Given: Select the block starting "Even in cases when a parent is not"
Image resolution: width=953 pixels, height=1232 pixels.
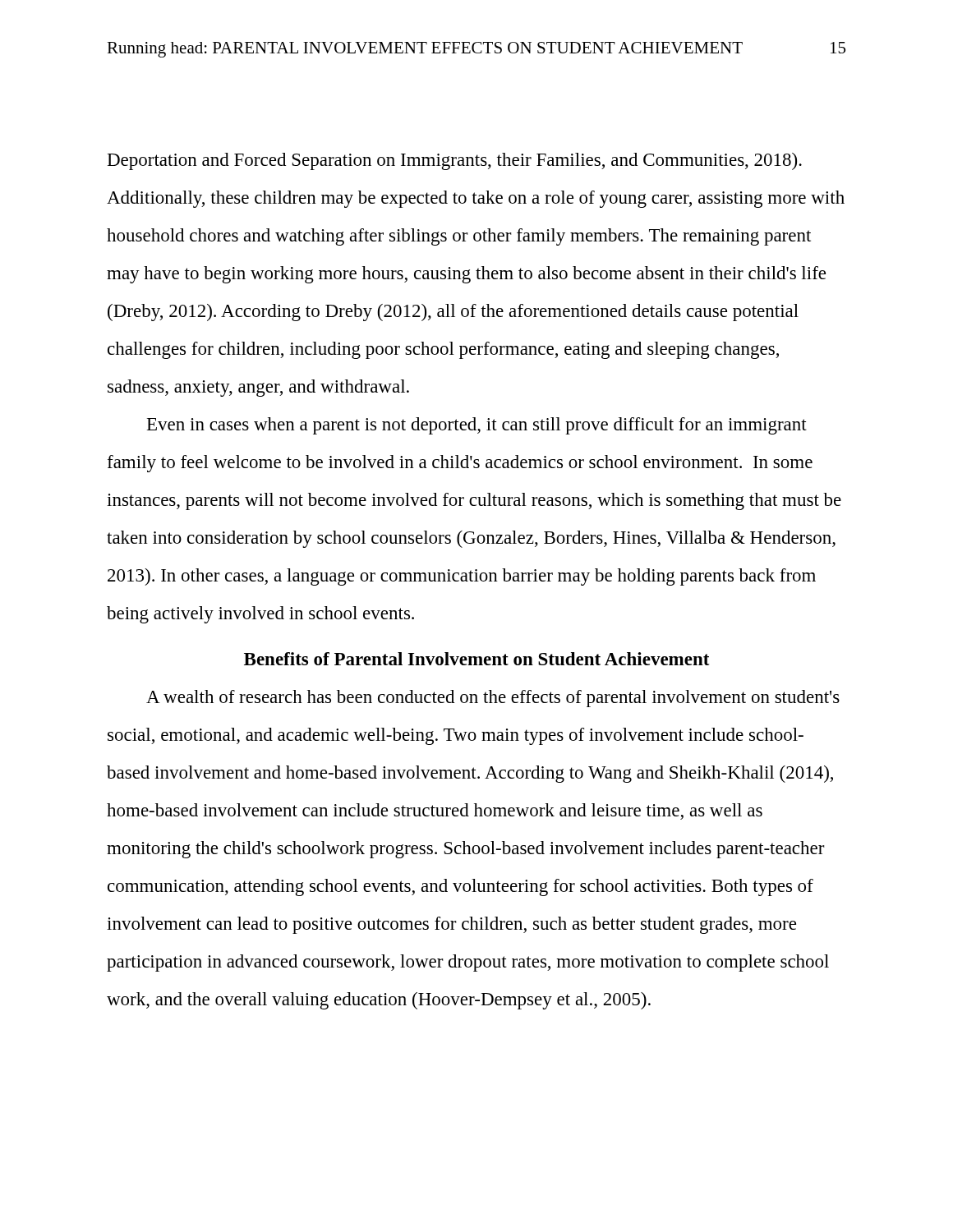Looking at the screenshot, I should (x=477, y=426).
